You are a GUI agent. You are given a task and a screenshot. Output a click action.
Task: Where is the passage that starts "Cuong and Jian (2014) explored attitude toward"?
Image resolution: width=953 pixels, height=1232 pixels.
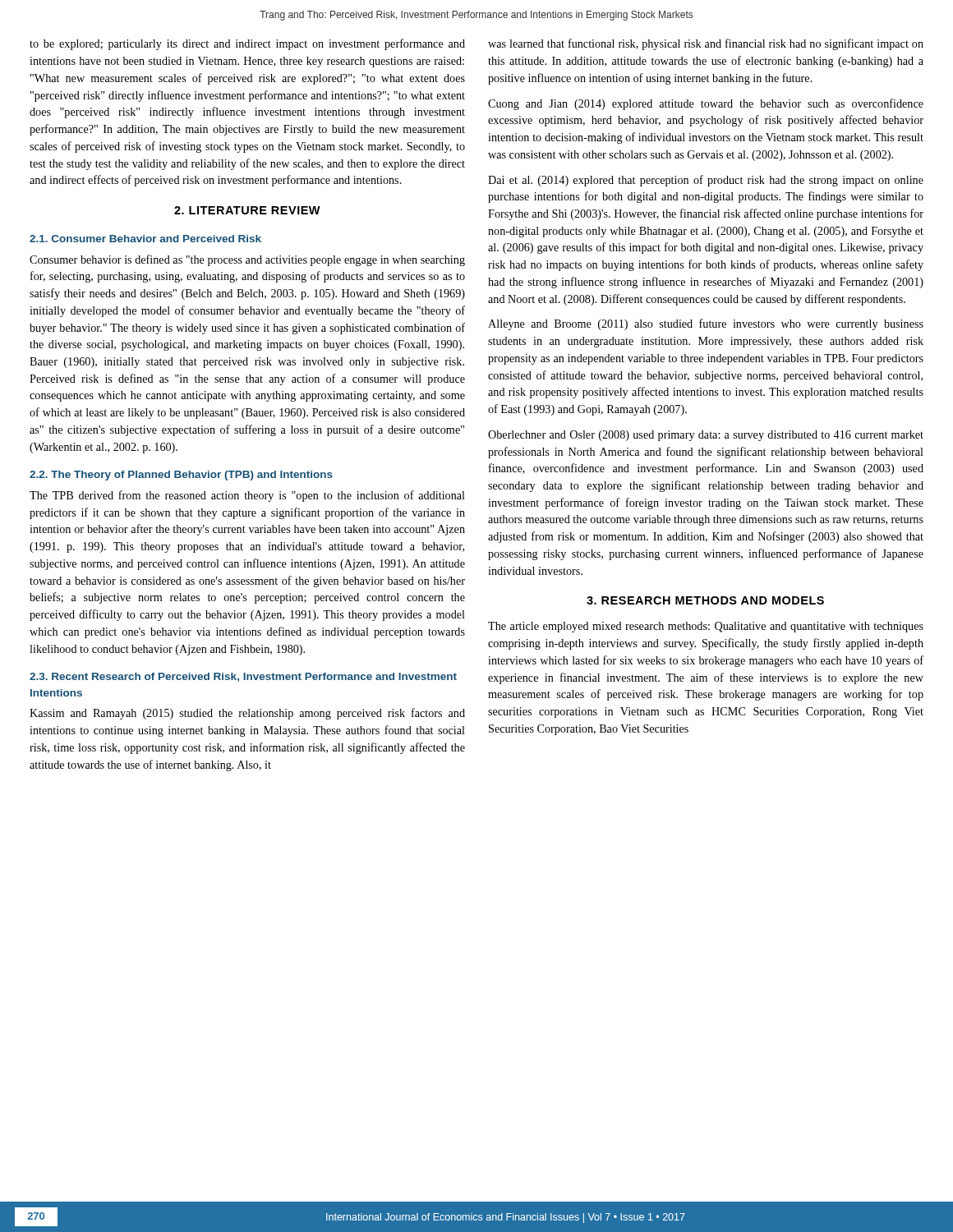706,129
